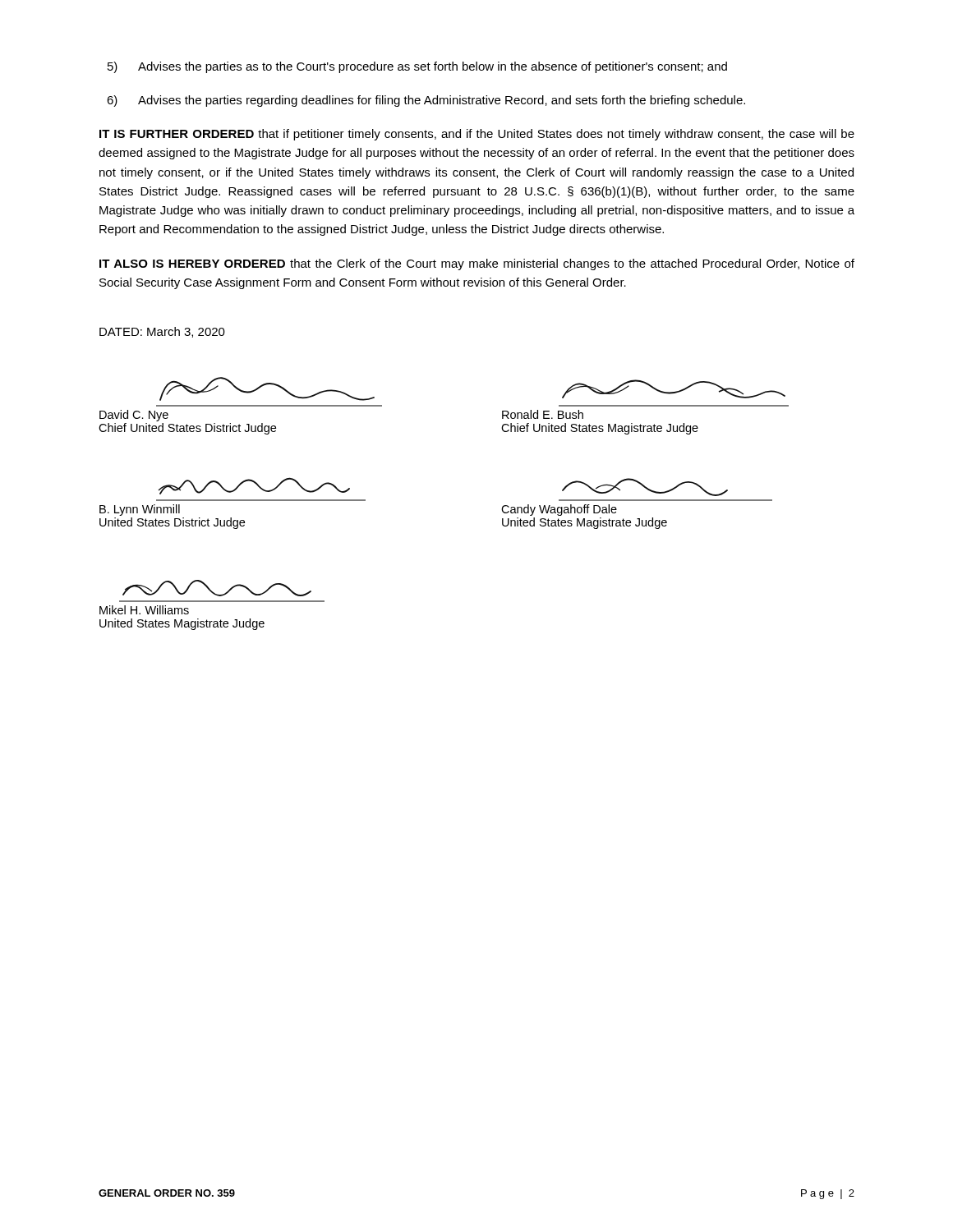This screenshot has height=1232, width=953.
Task: Locate the text "DATED: March 3, 2020"
Action: click(162, 331)
